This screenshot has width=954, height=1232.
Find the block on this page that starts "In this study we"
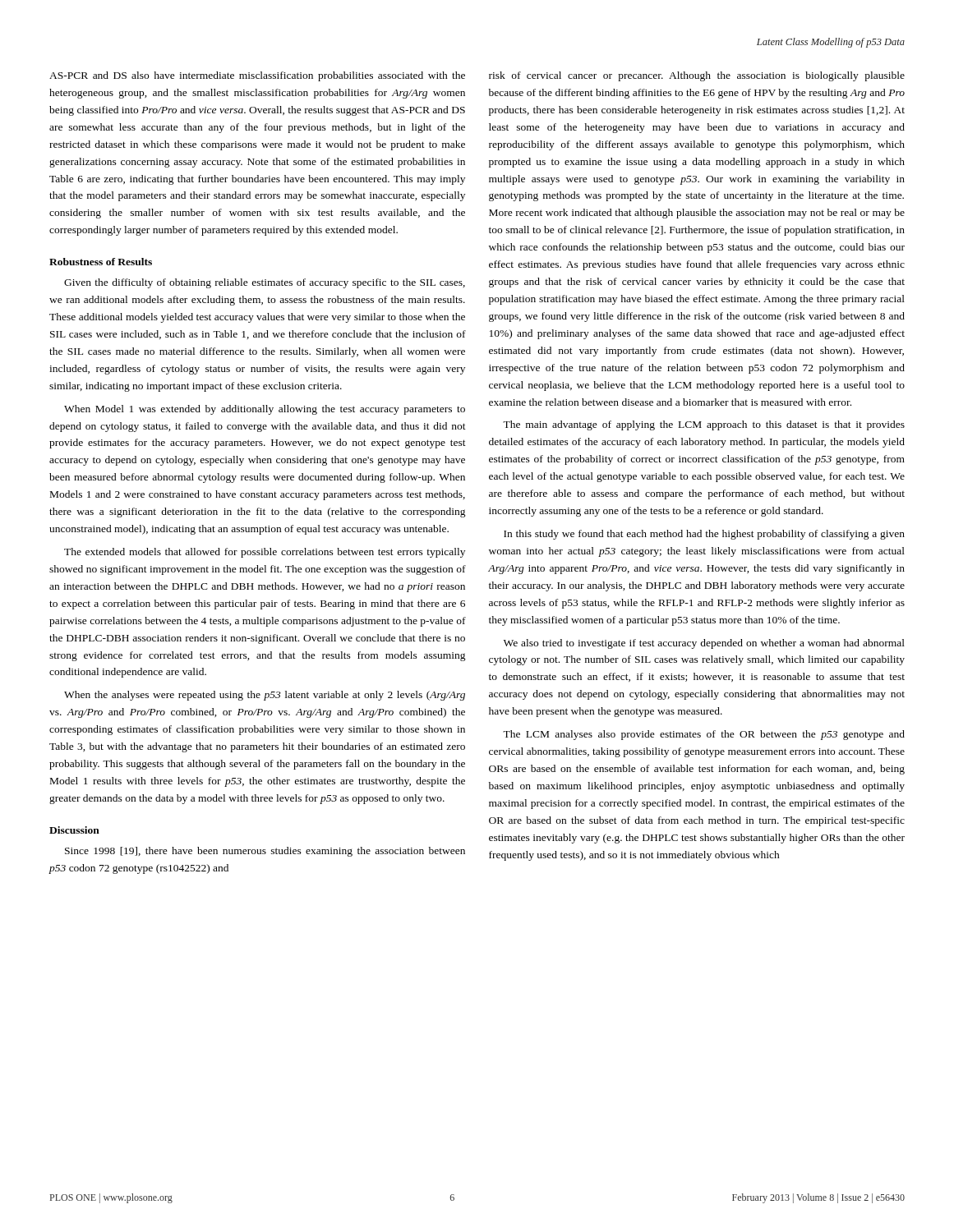point(697,577)
